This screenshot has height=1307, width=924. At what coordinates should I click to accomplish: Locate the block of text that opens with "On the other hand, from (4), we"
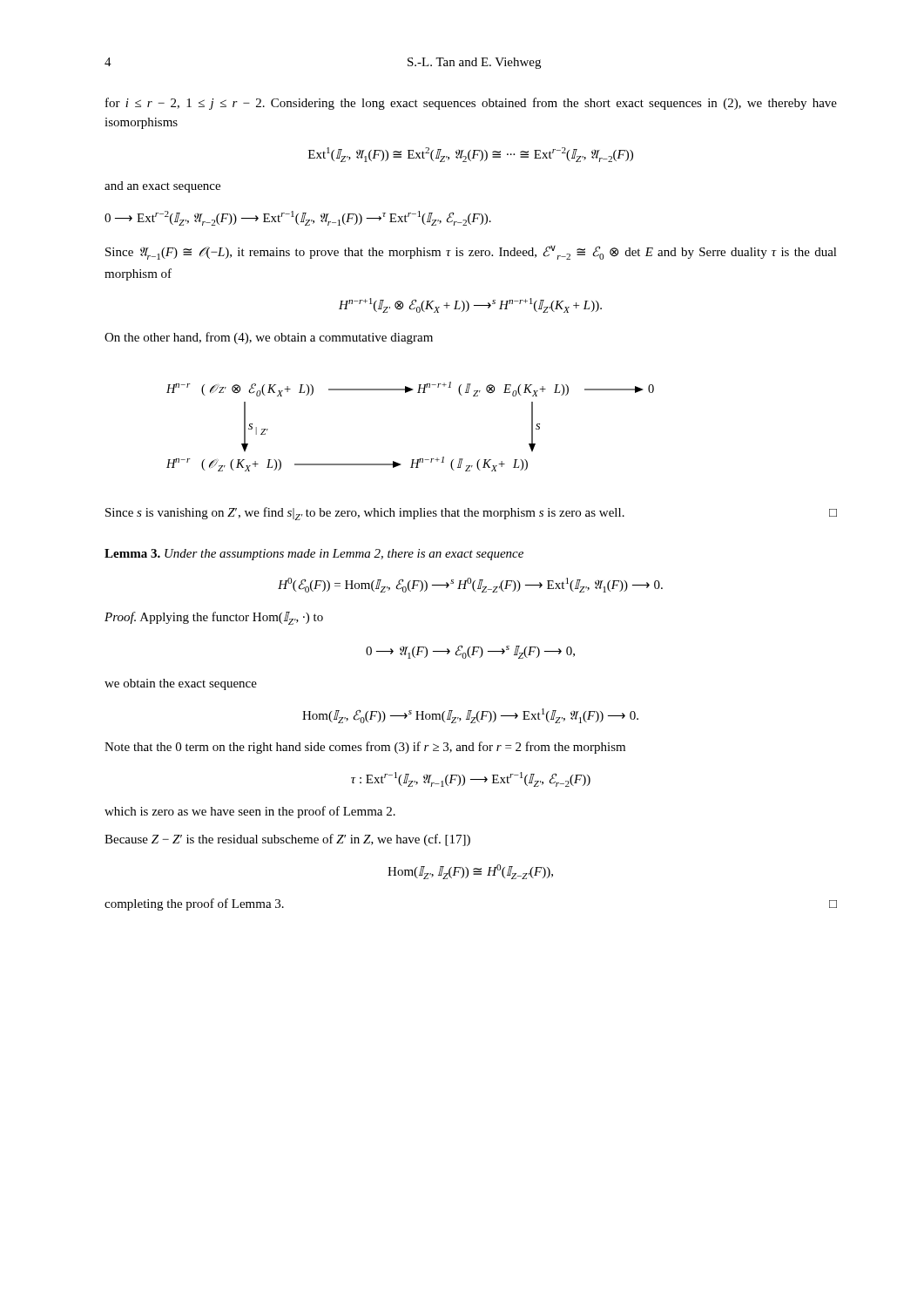[269, 338]
